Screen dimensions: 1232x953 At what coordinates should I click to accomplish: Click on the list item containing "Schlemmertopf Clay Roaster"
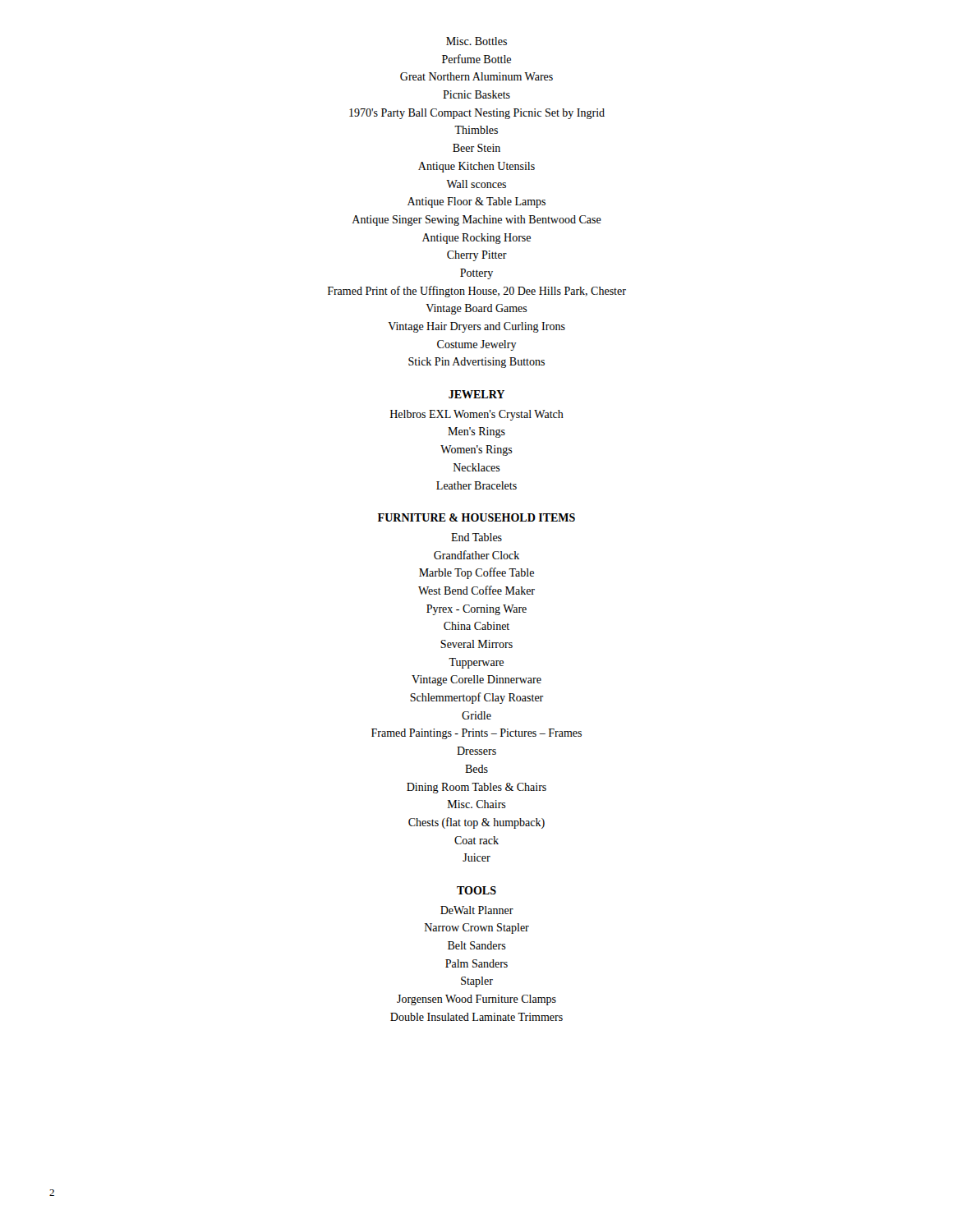(476, 698)
